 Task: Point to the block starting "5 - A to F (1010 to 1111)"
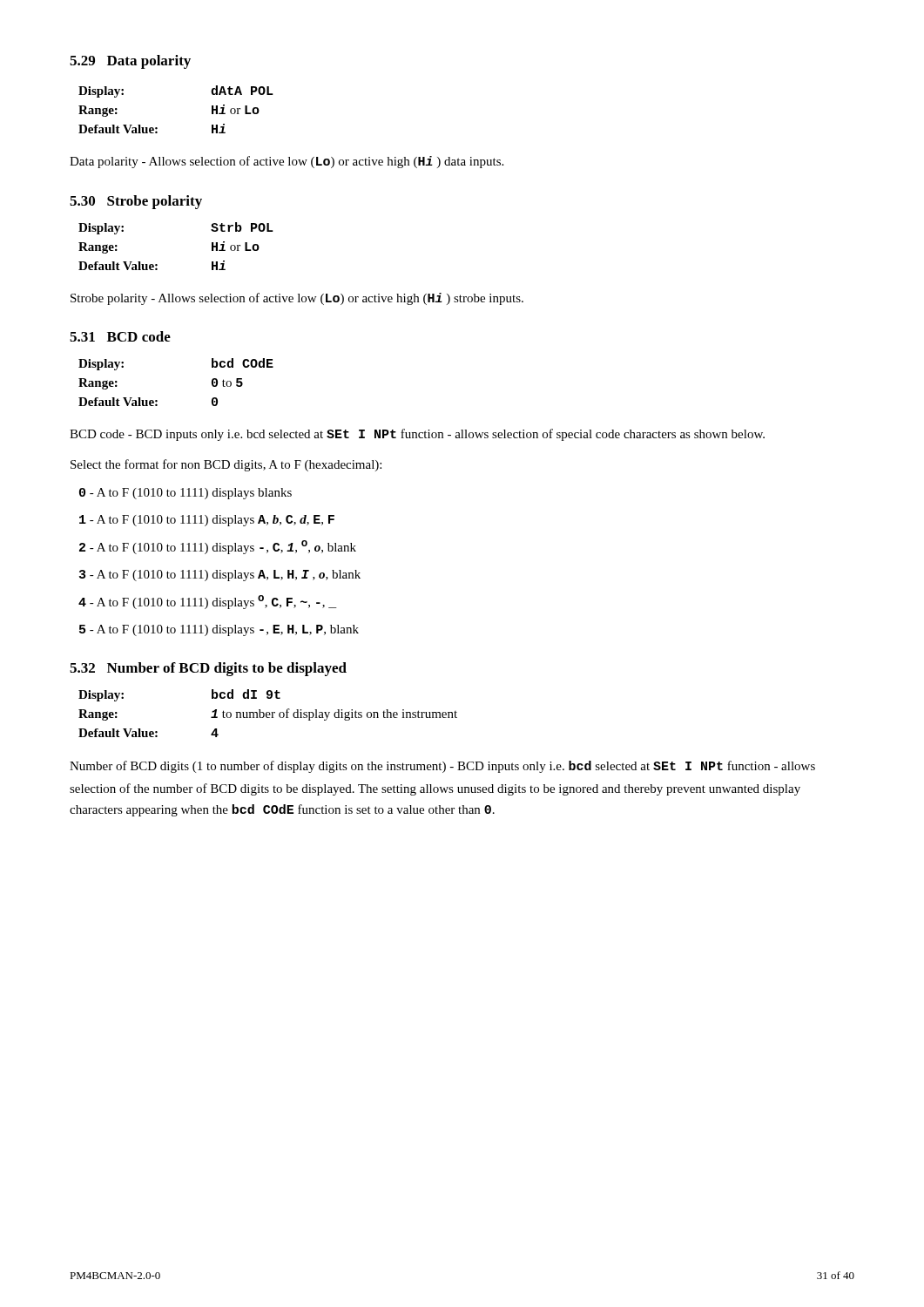tap(219, 630)
